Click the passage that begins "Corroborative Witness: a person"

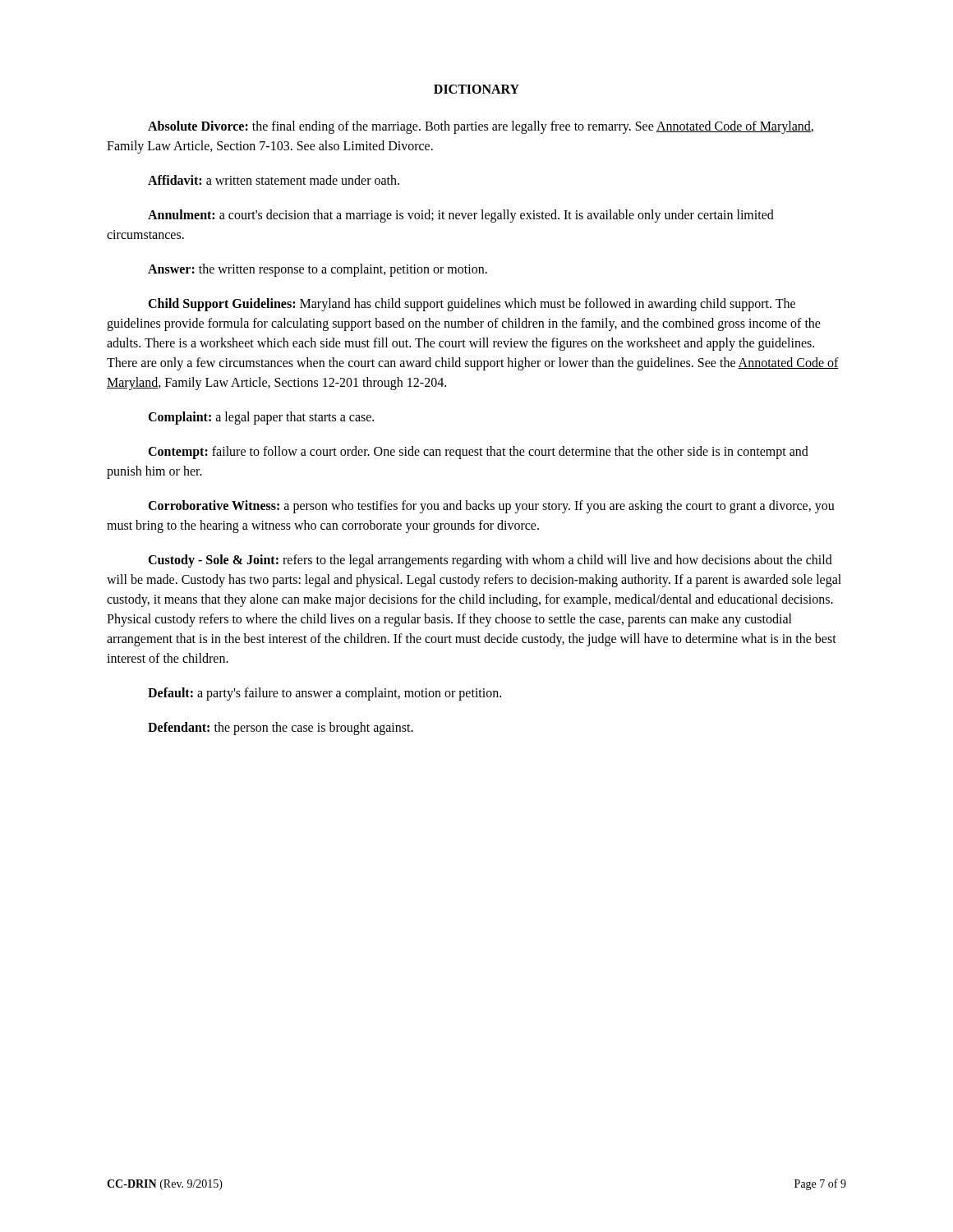(x=471, y=515)
